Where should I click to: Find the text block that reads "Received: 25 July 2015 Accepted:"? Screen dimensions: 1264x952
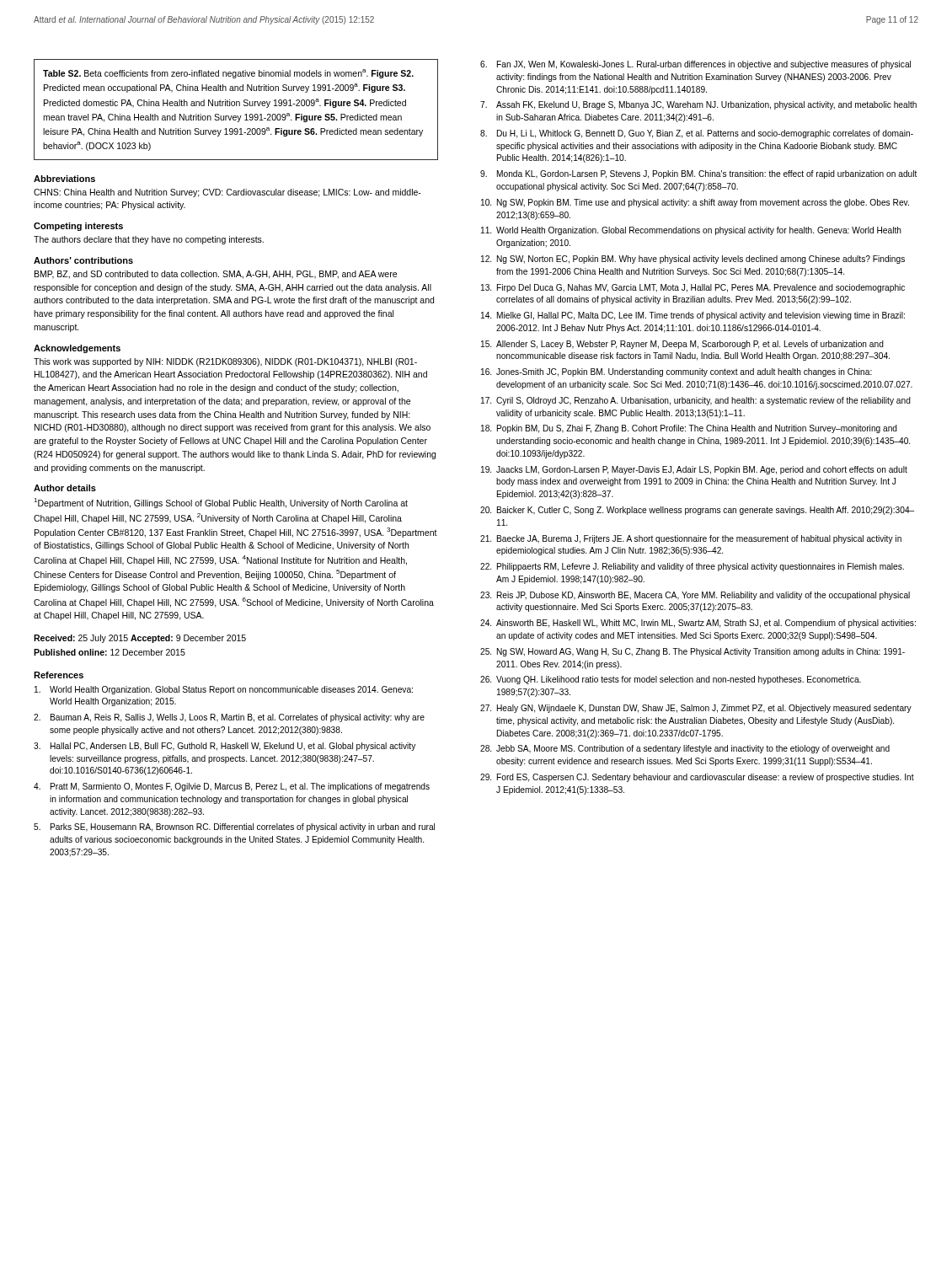pos(140,645)
